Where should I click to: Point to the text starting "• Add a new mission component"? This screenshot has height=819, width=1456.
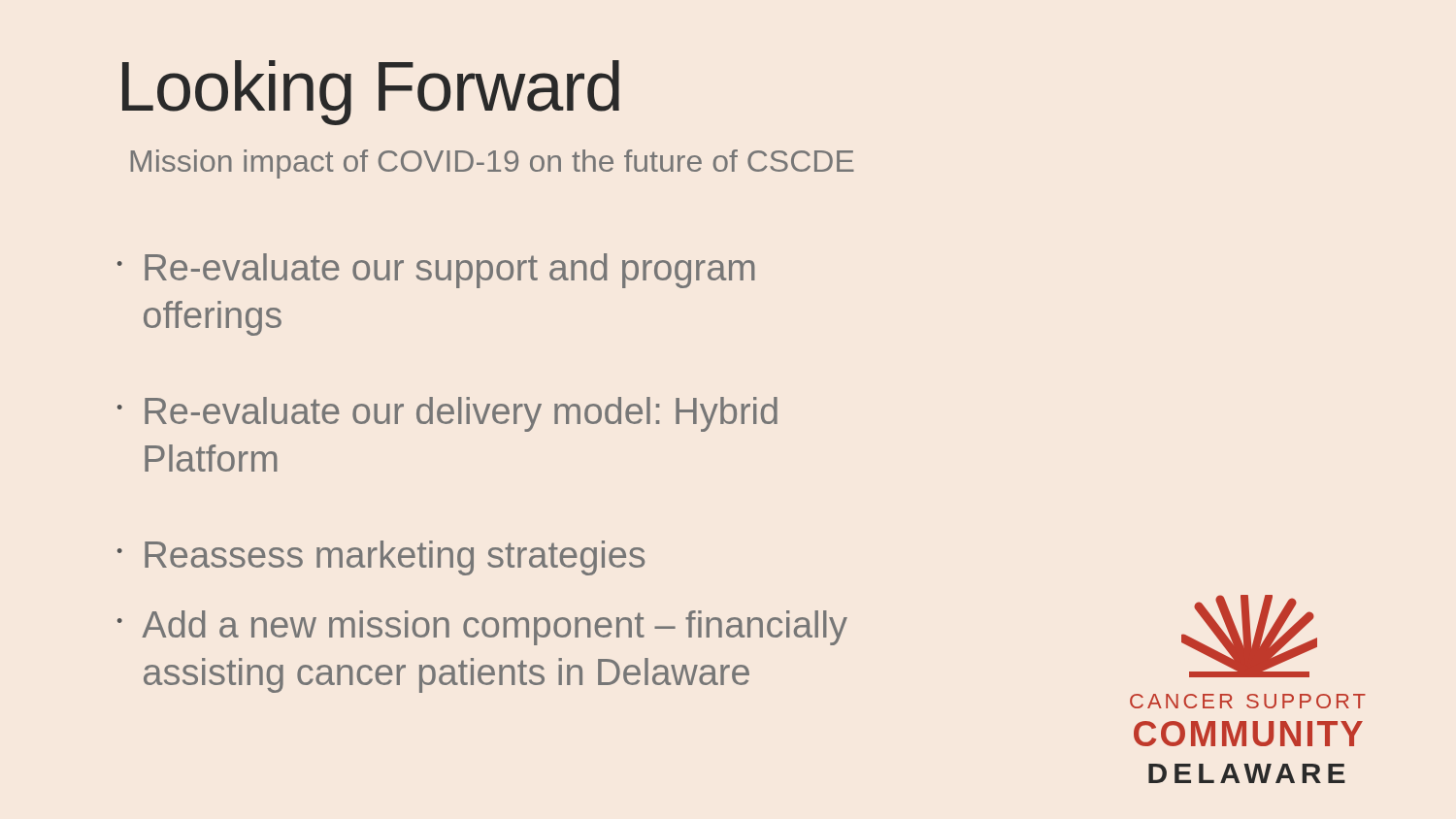tap(482, 650)
